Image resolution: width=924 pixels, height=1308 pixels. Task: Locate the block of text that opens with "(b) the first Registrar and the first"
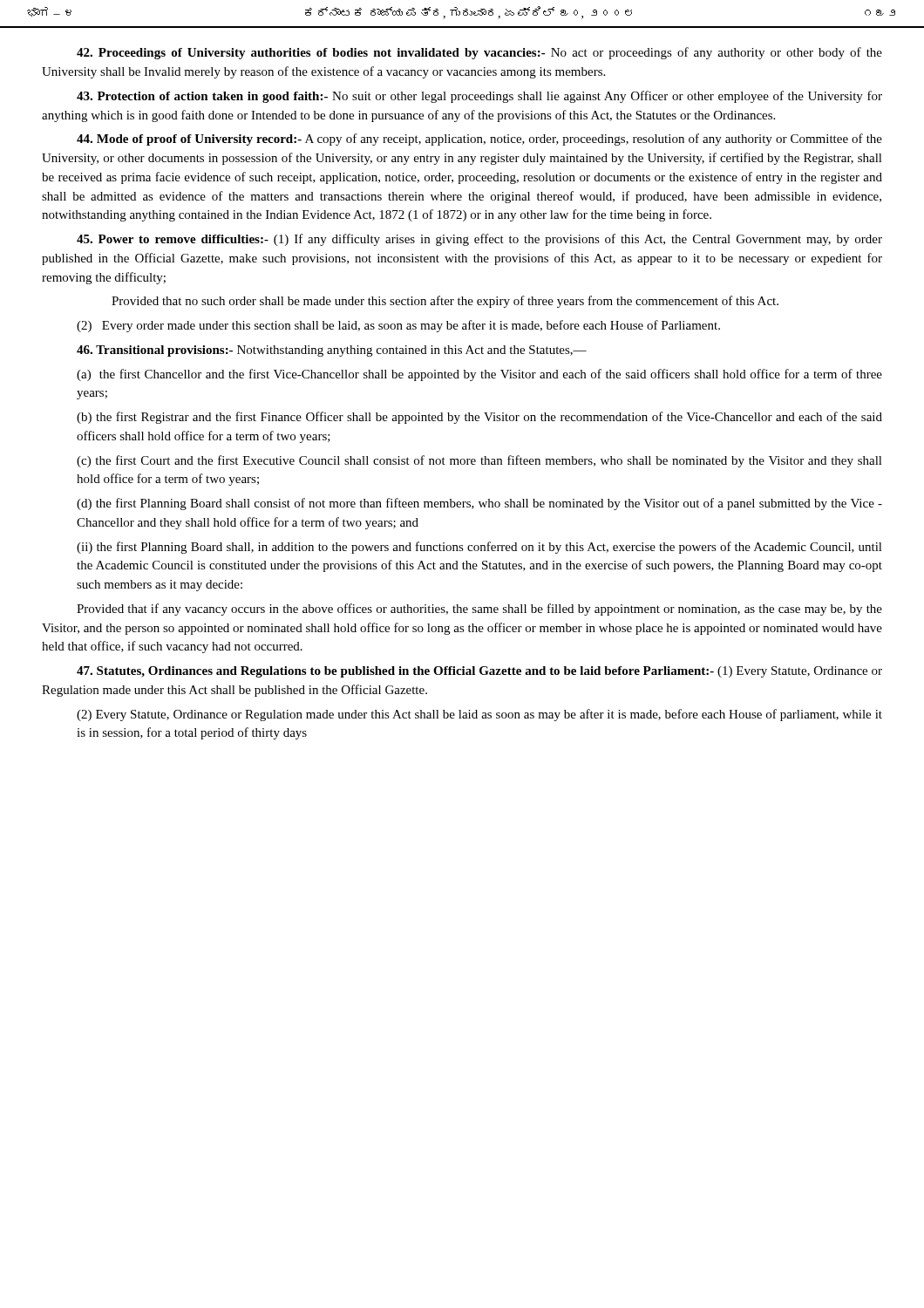479,426
